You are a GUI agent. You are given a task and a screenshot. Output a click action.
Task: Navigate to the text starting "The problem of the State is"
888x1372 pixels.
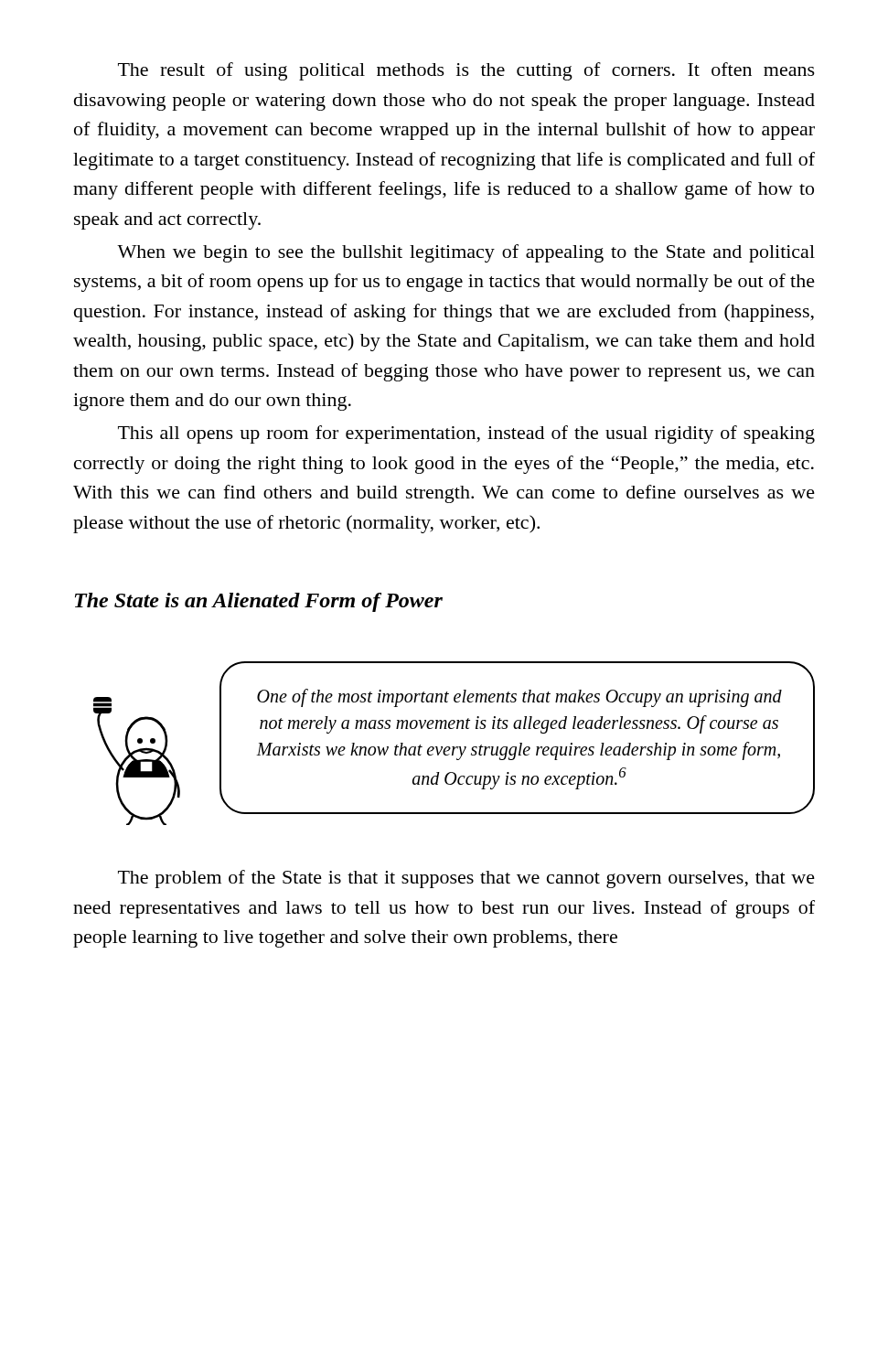coord(444,907)
